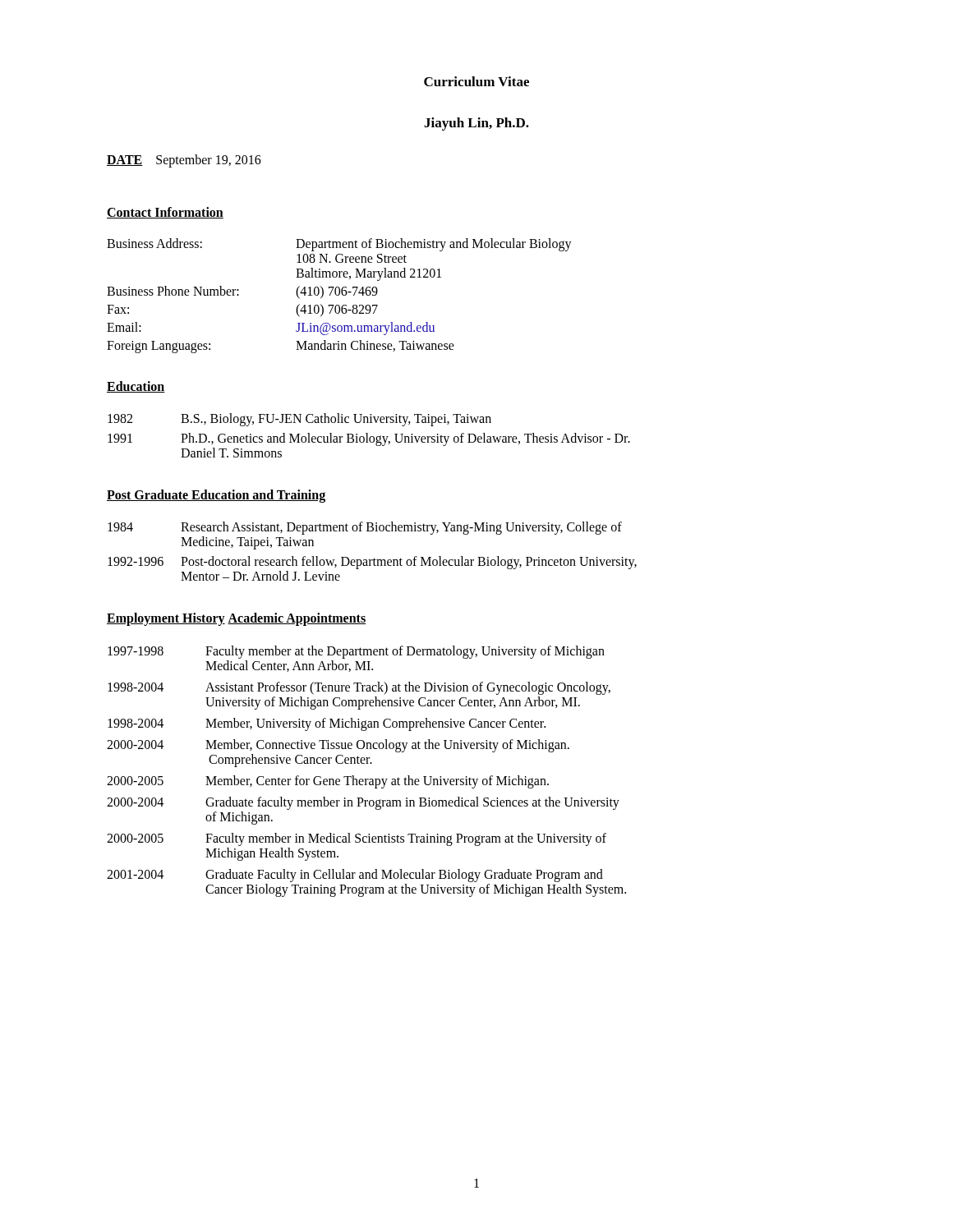Find the title containing "Jiayuh Lin, Ph.D."
953x1232 pixels.
(x=476, y=123)
